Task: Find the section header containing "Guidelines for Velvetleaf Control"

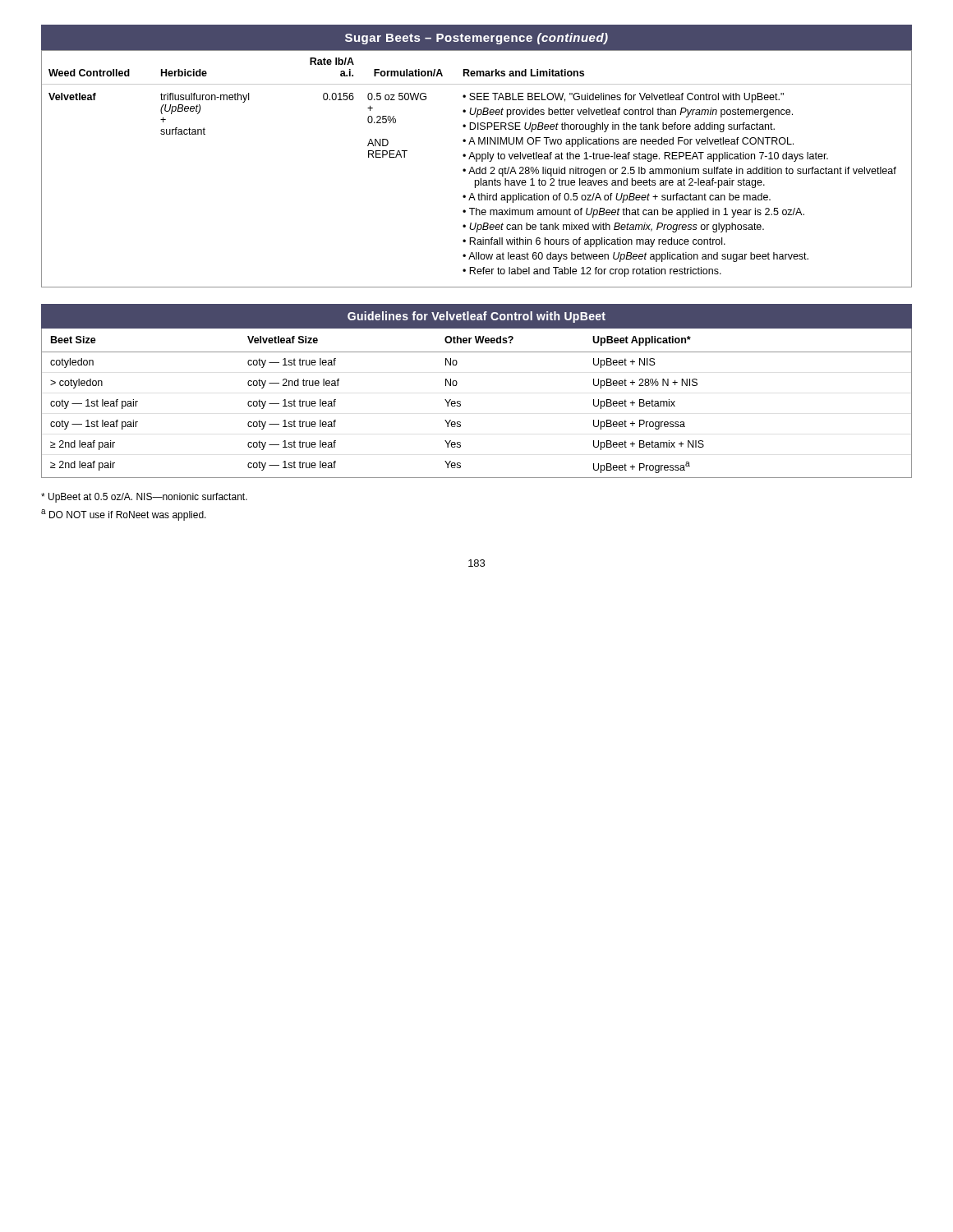Action: point(476,316)
